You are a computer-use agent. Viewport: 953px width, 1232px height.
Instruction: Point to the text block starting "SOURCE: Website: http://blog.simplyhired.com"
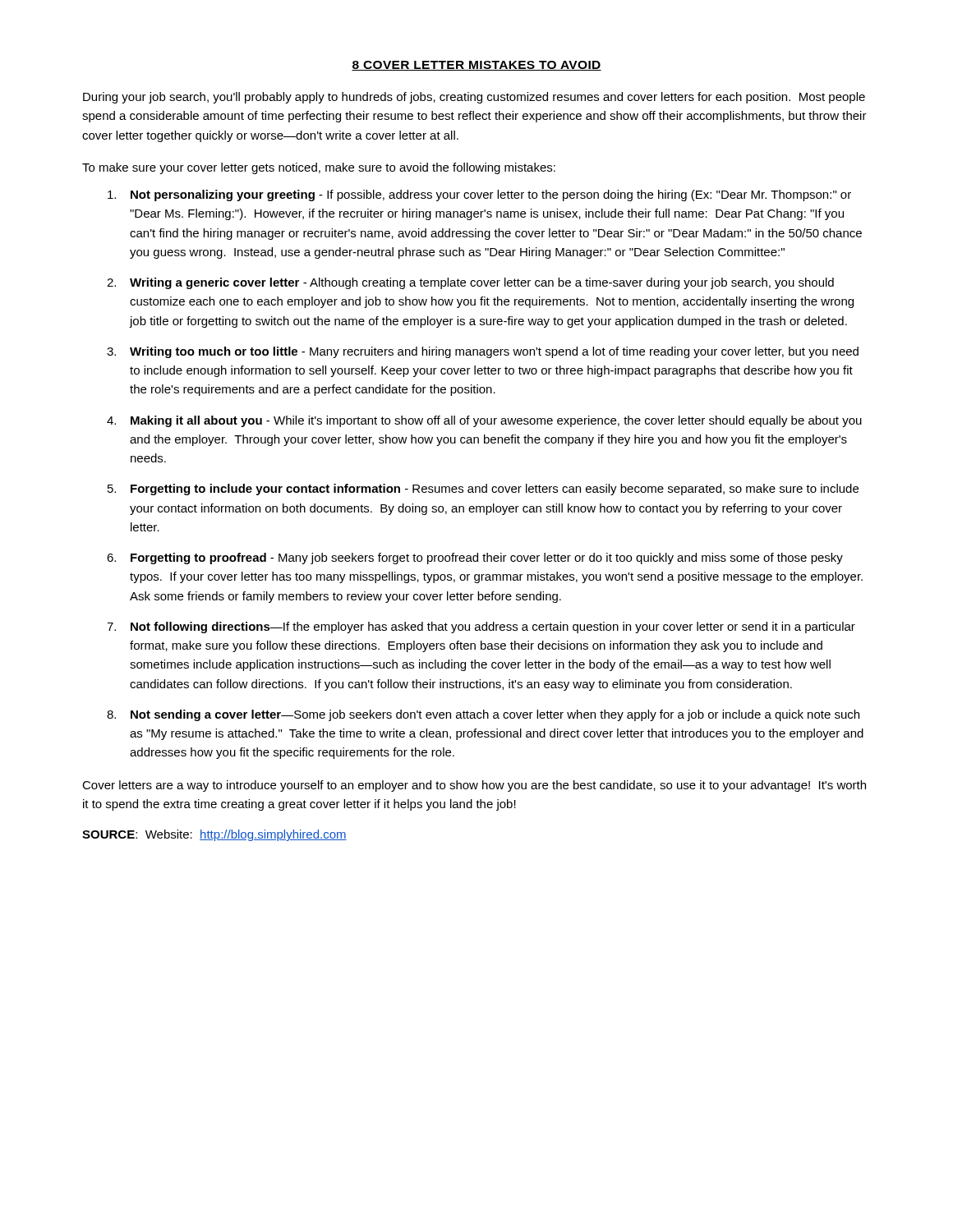click(x=214, y=834)
